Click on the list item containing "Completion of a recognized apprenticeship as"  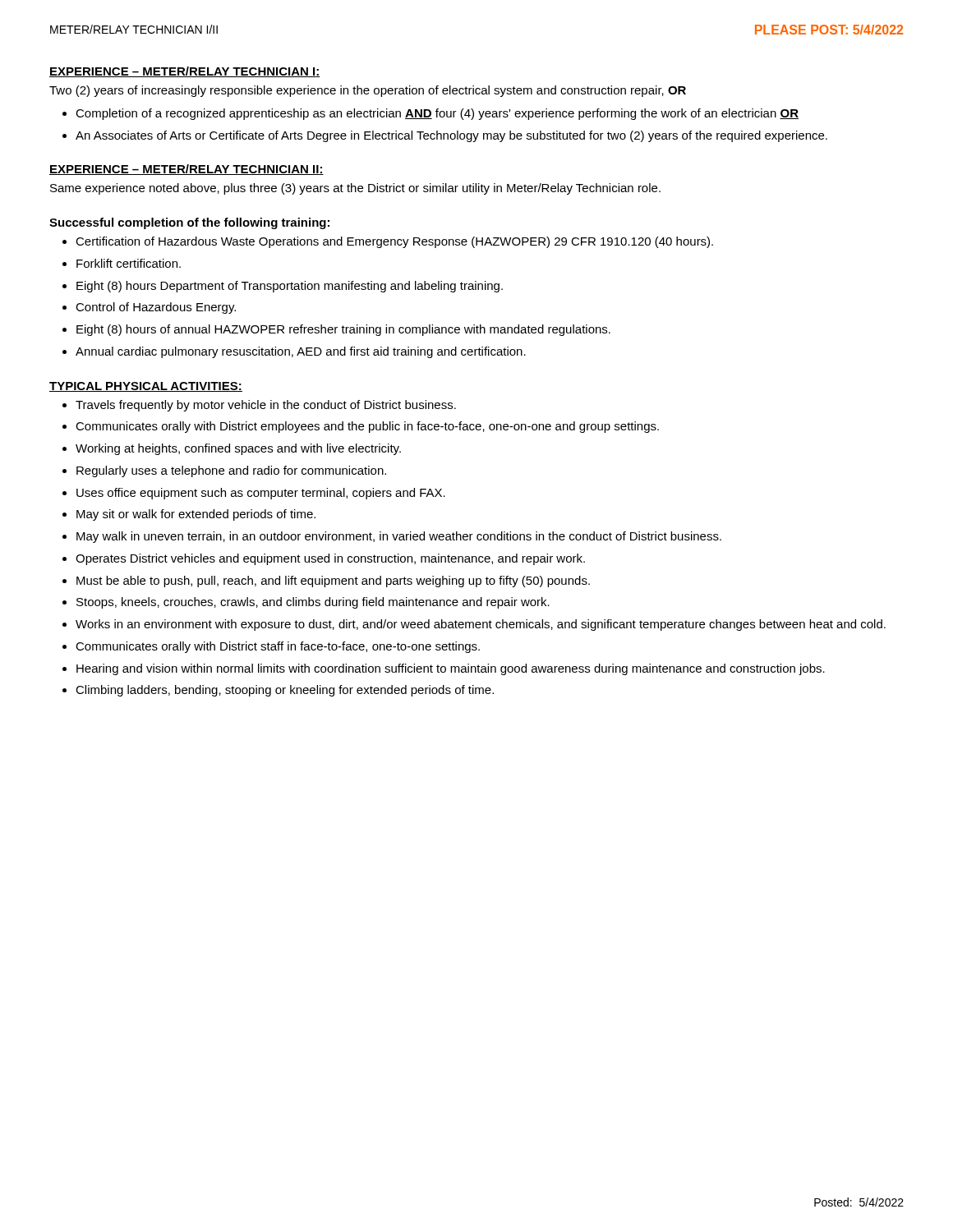point(437,113)
